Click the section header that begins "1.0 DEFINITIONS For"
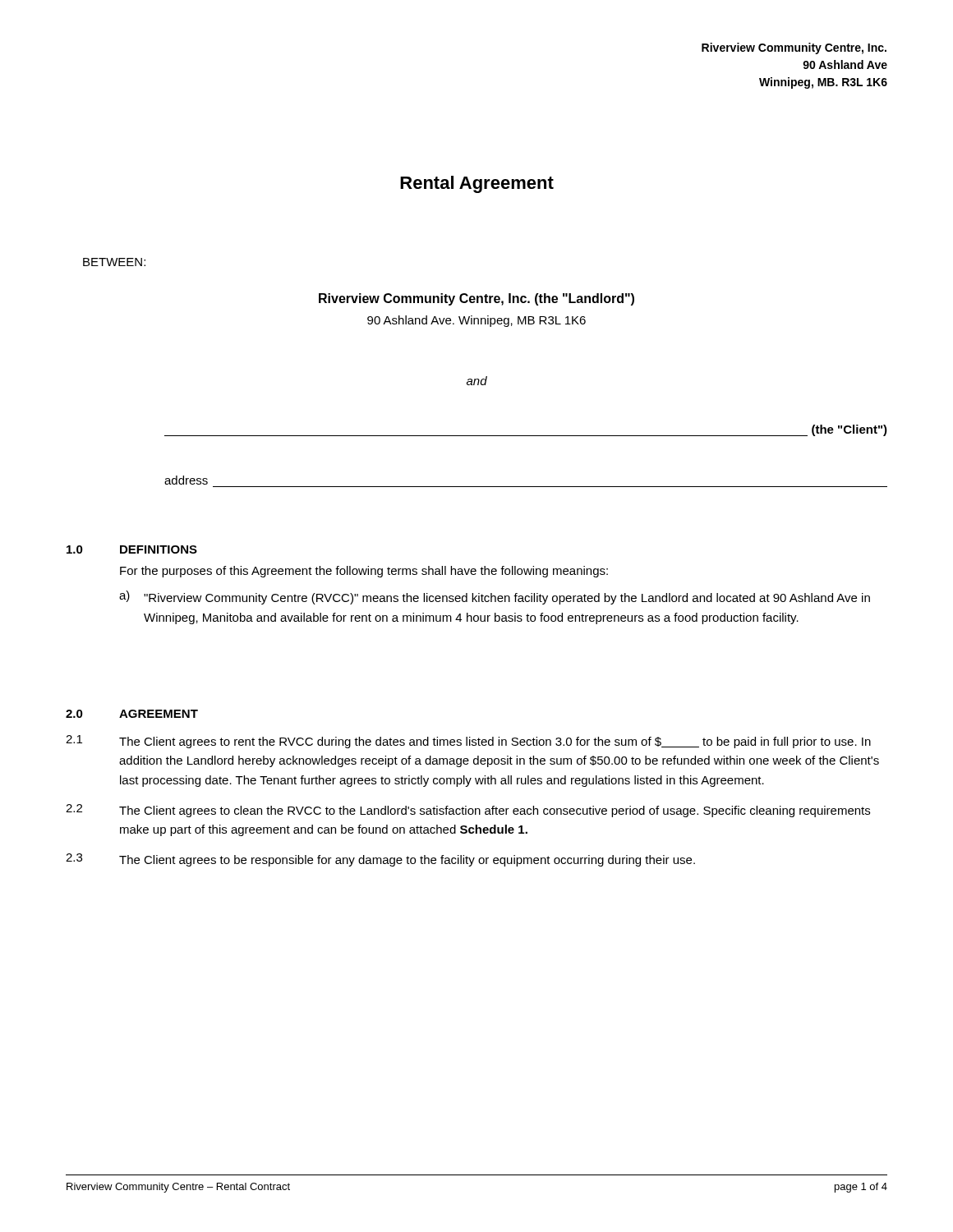This screenshot has height=1232, width=953. (x=476, y=584)
